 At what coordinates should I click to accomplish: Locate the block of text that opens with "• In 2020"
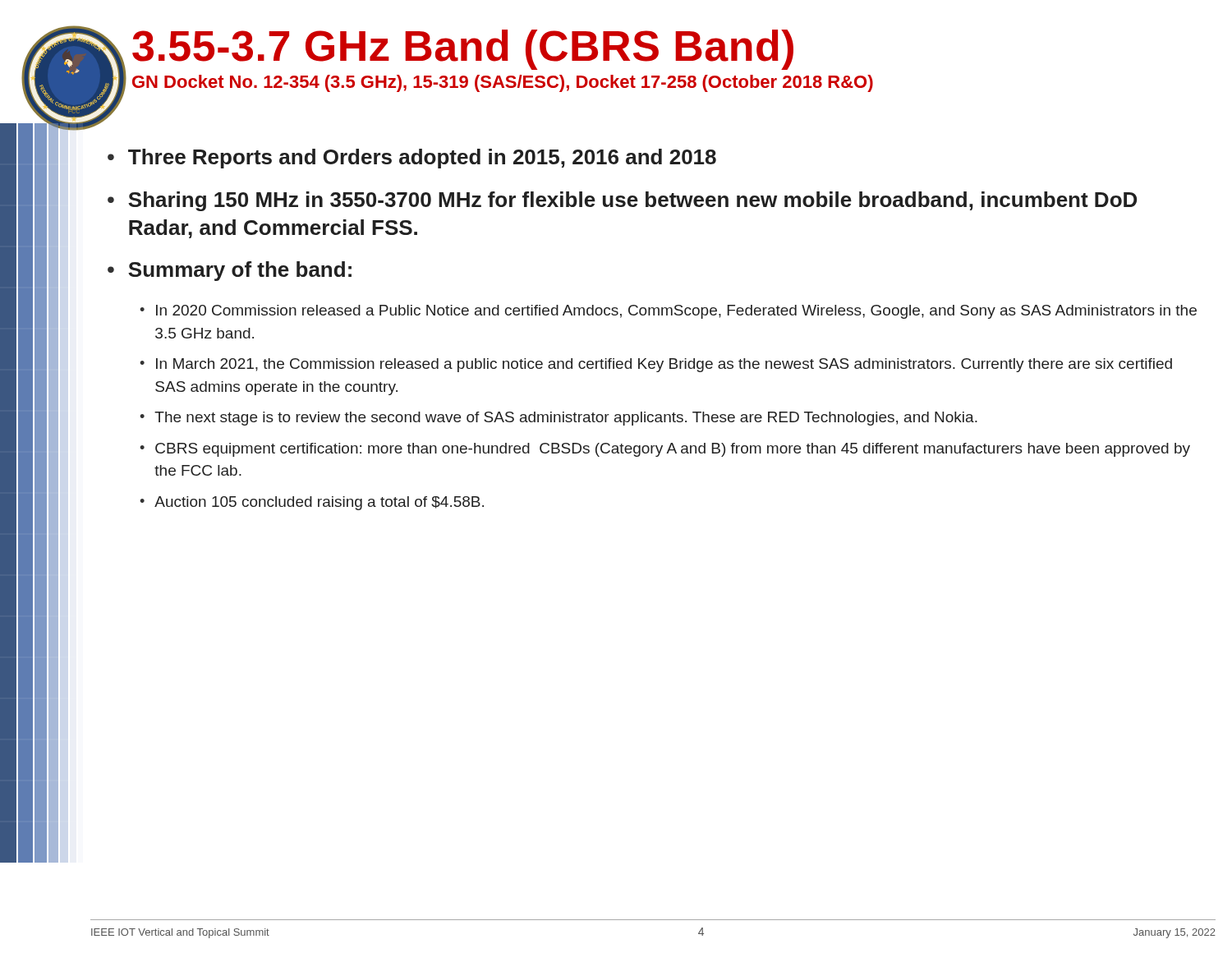pyautogui.click(x=669, y=322)
